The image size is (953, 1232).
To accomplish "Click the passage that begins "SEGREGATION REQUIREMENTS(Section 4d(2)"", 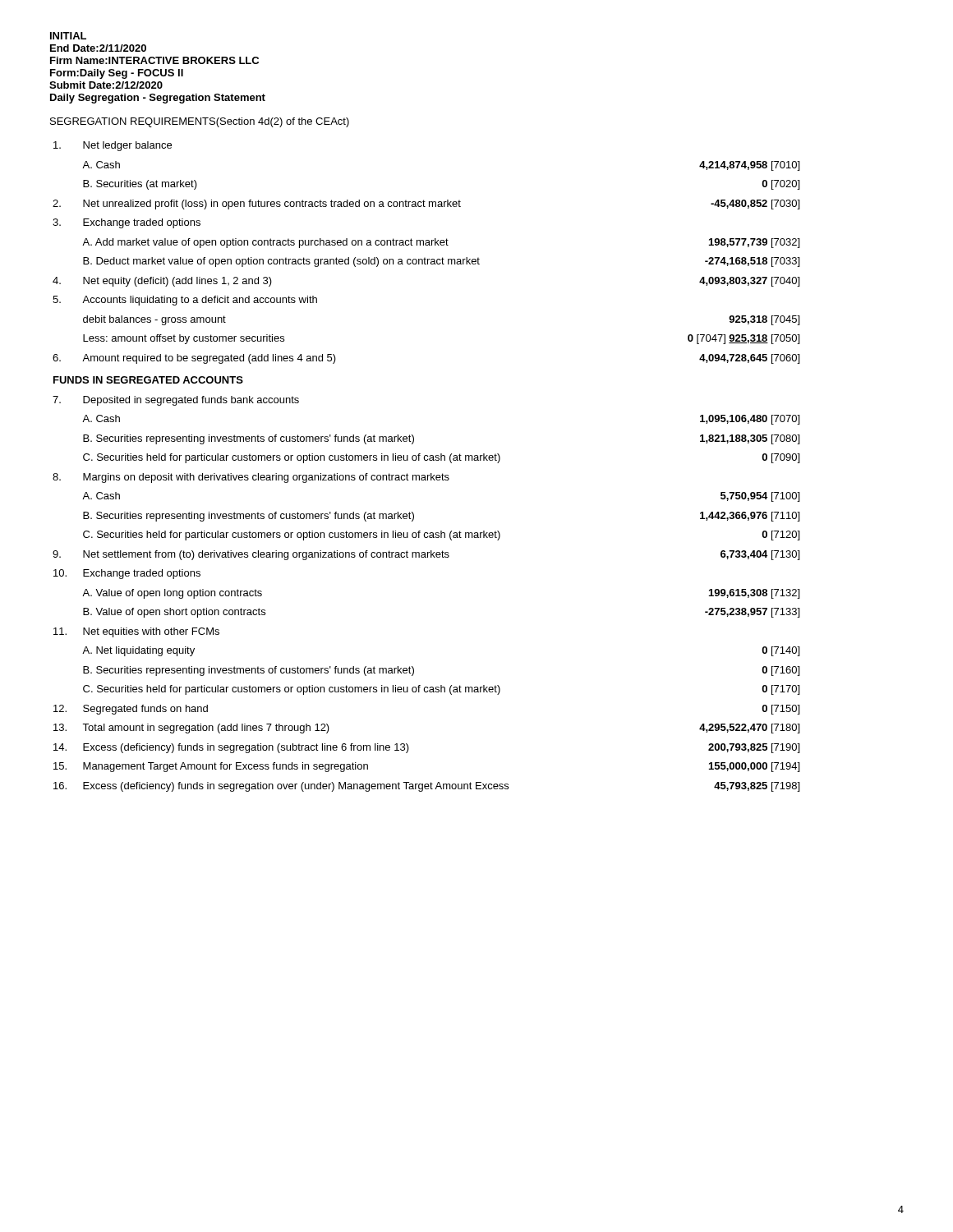I will pos(199,121).
